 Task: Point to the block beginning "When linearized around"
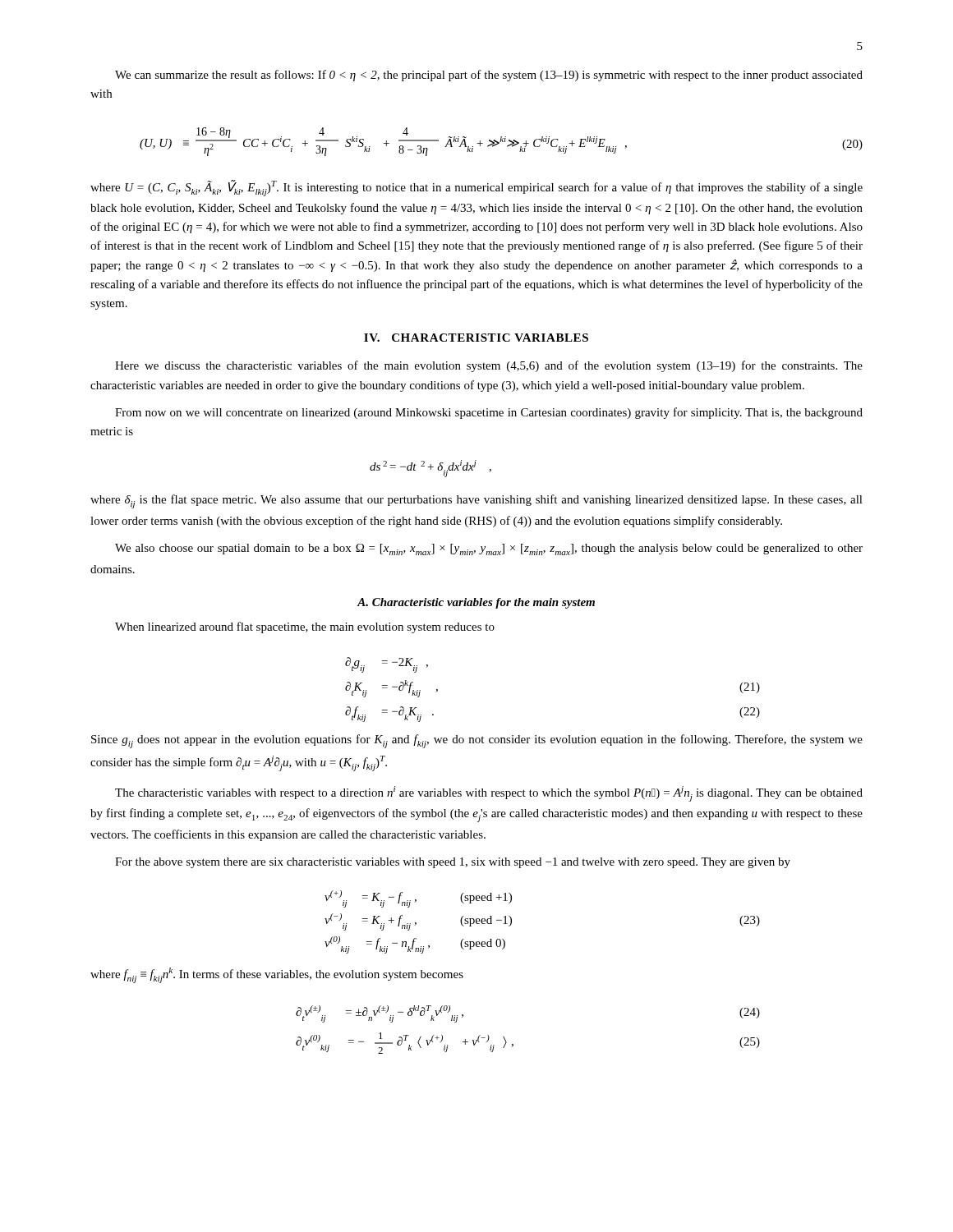pyautogui.click(x=305, y=627)
